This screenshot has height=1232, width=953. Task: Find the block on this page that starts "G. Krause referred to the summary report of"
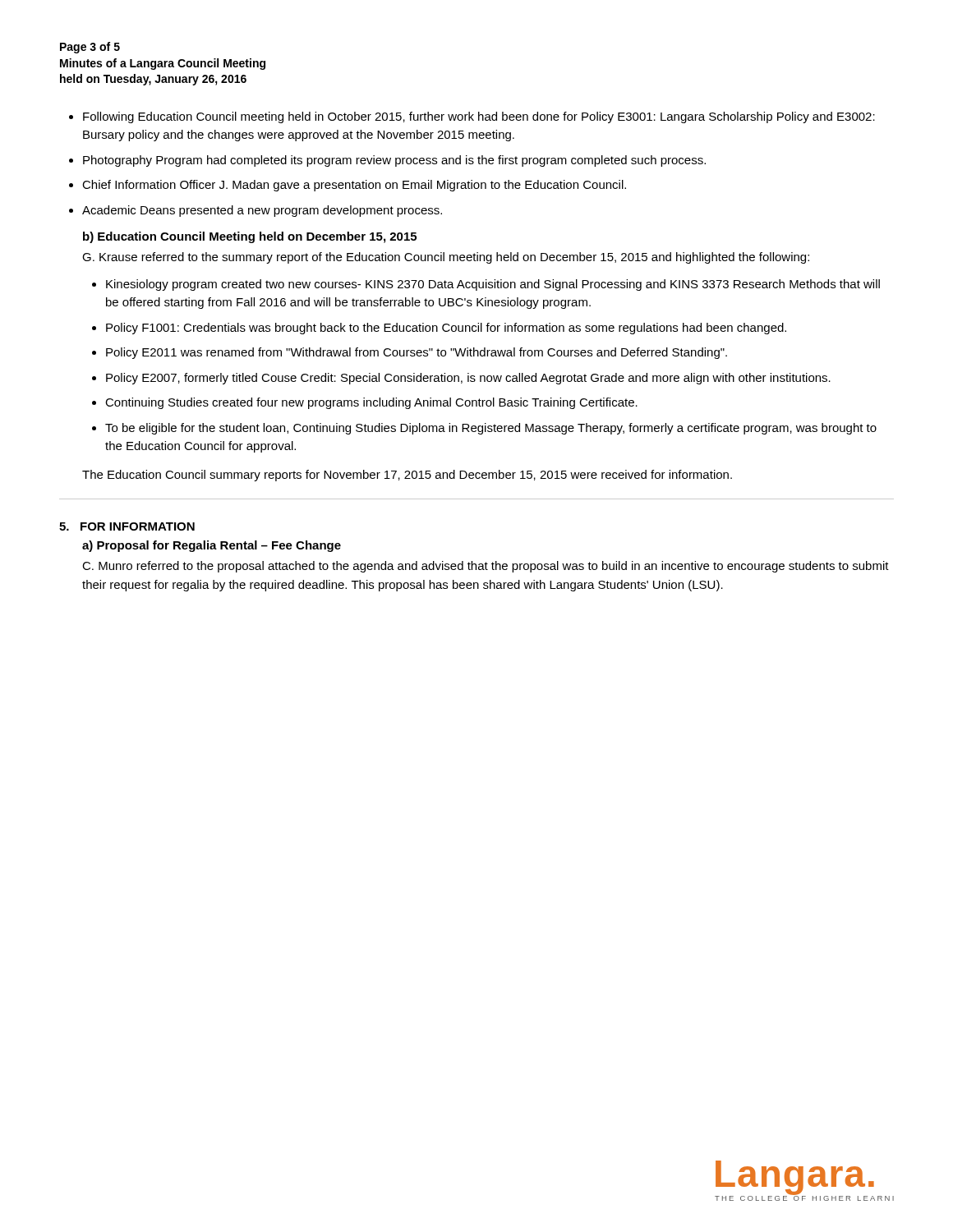(x=446, y=257)
